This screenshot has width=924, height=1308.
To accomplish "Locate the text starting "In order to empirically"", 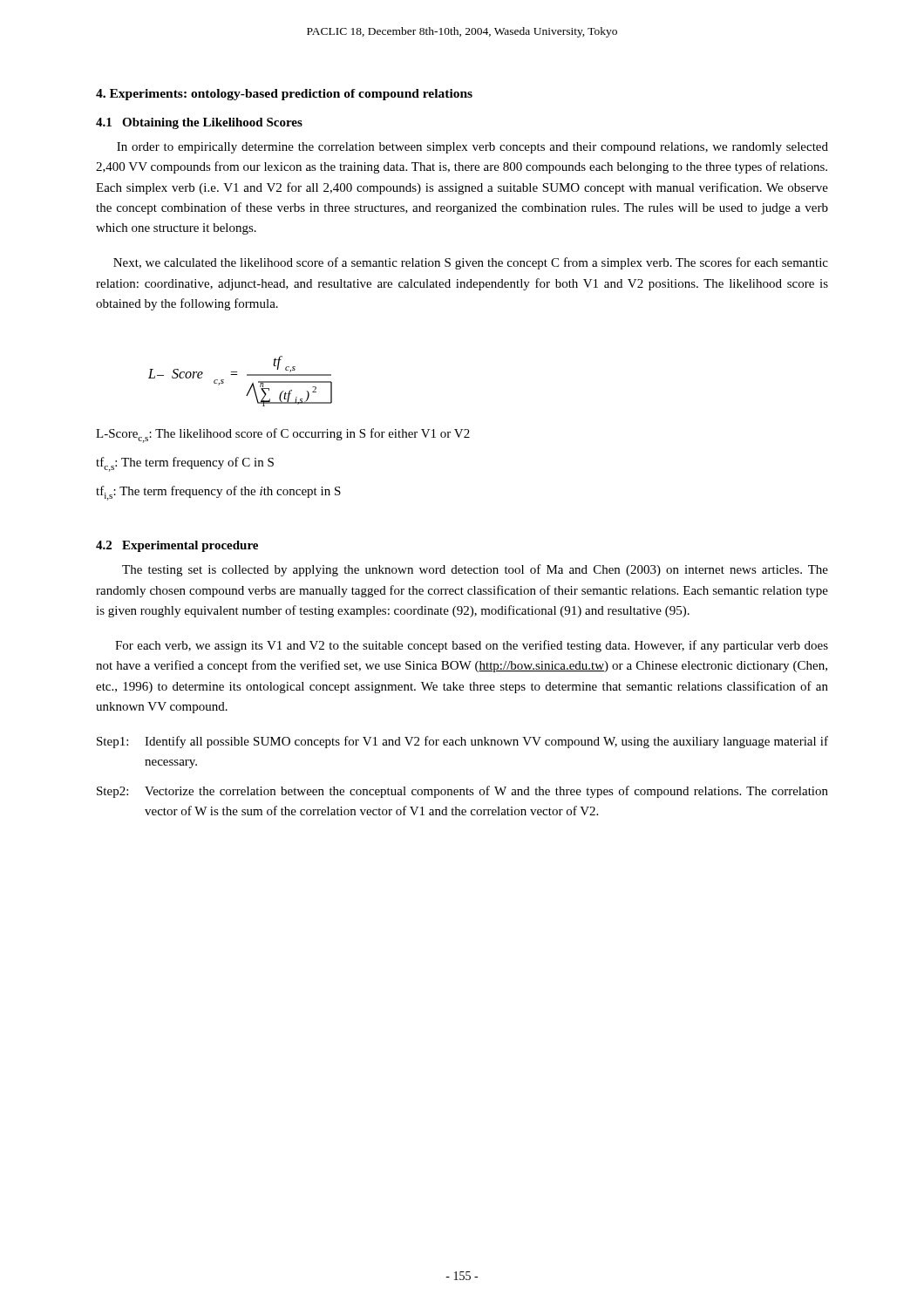I will click(x=462, y=187).
